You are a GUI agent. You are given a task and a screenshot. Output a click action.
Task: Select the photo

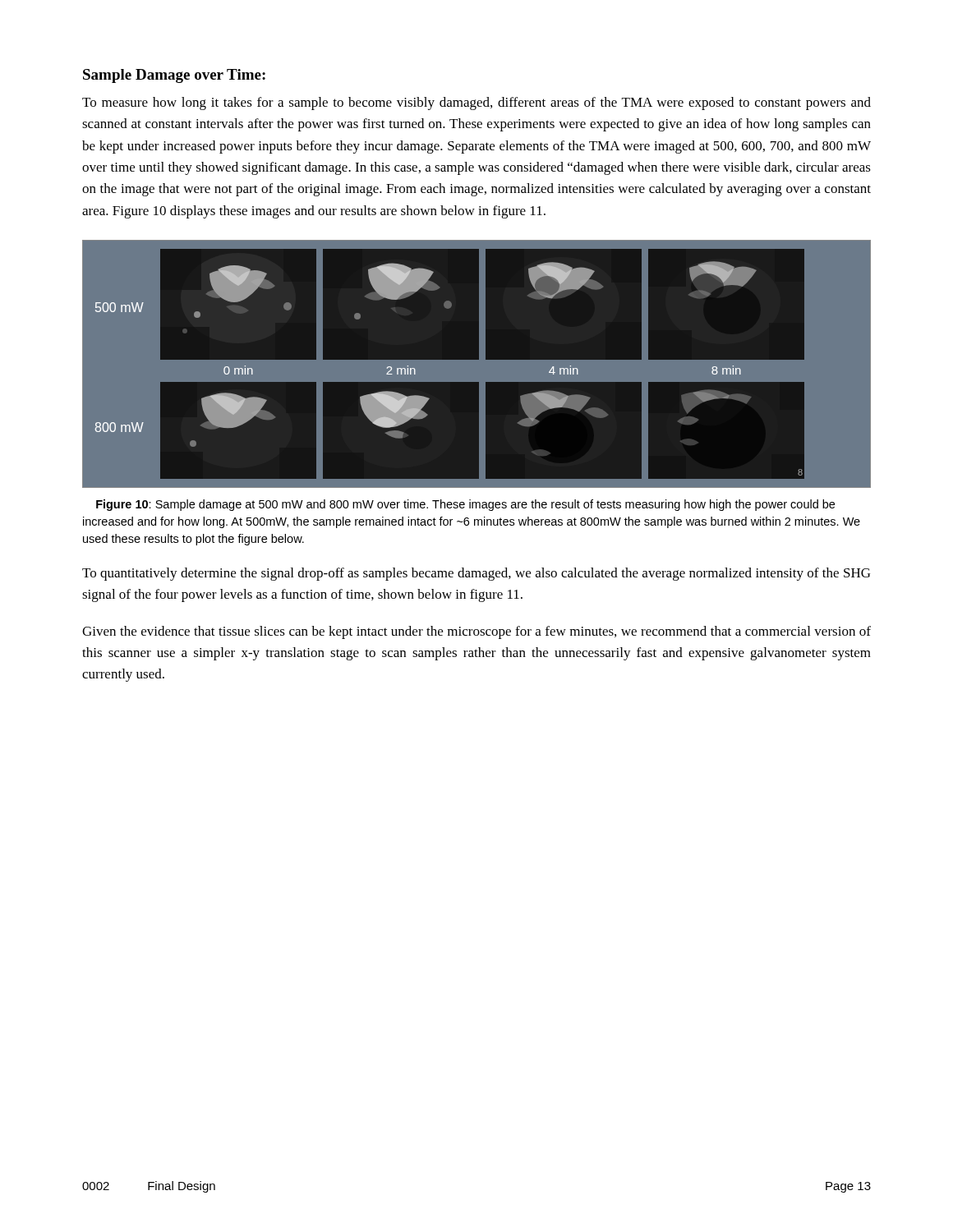pos(476,364)
